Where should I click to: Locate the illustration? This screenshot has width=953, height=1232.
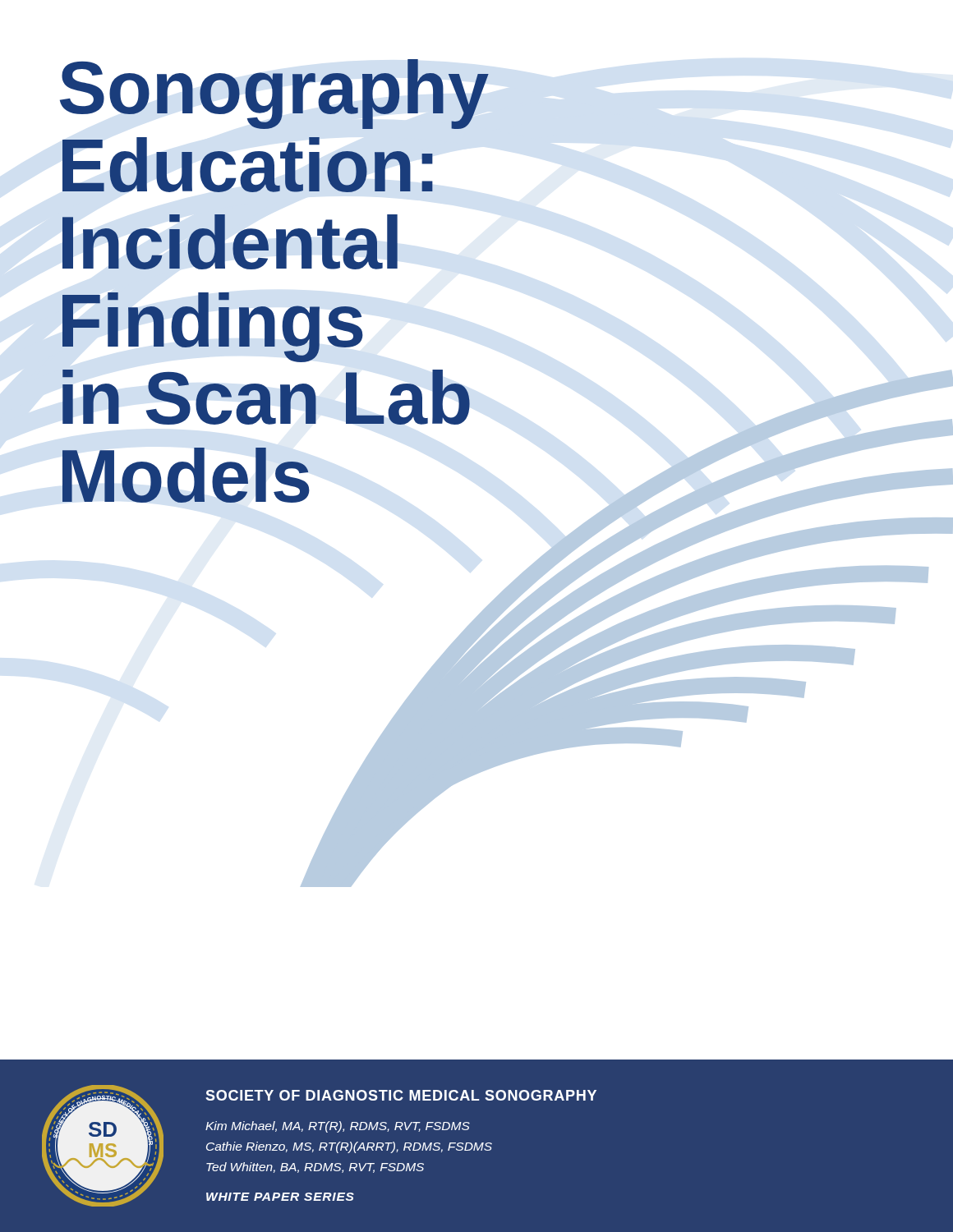[476, 444]
